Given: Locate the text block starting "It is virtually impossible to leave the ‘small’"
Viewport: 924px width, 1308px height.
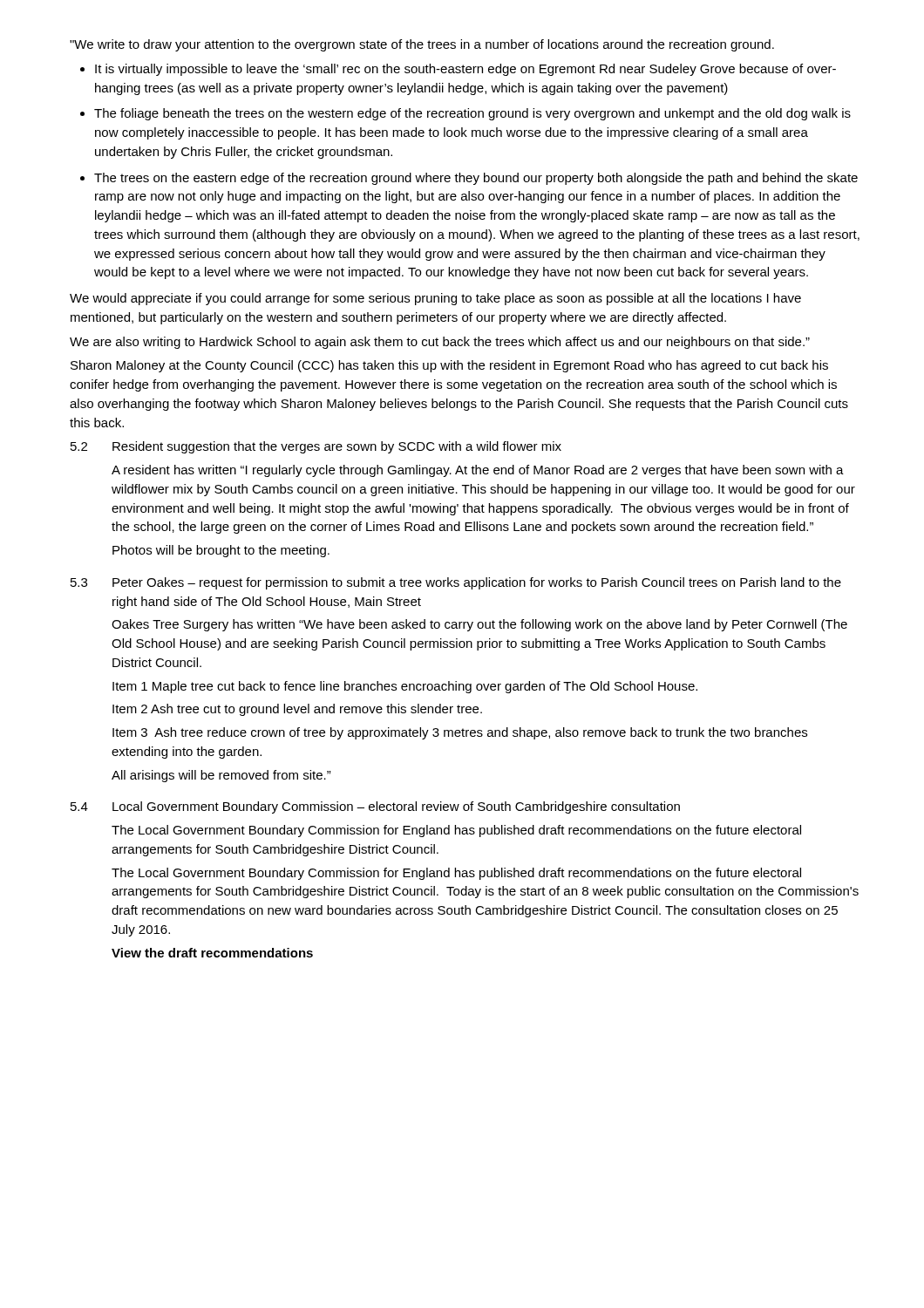Looking at the screenshot, I should click(479, 78).
